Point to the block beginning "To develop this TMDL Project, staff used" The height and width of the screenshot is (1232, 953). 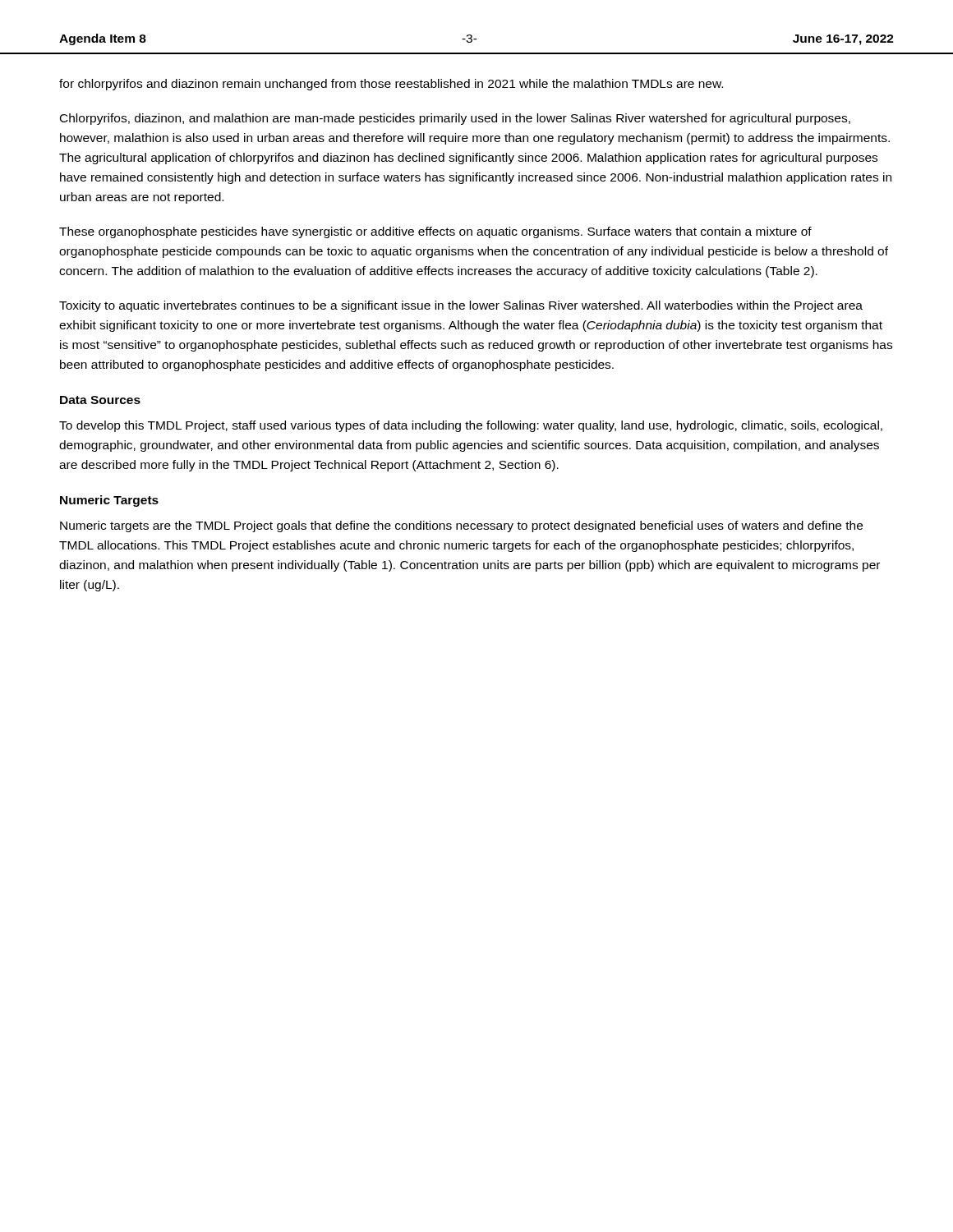[x=471, y=445]
